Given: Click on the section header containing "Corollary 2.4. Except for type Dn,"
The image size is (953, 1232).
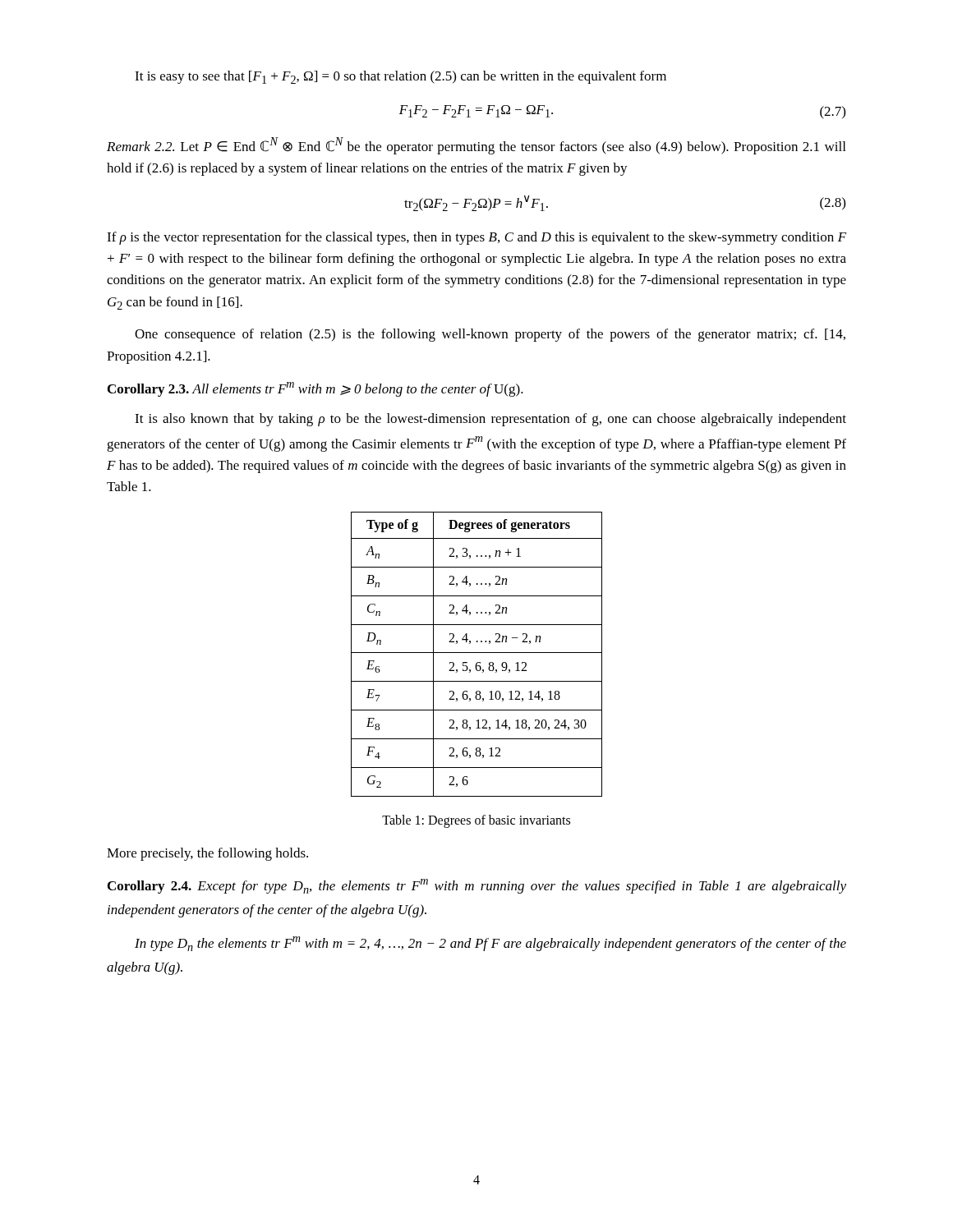Looking at the screenshot, I should click(477, 886).
